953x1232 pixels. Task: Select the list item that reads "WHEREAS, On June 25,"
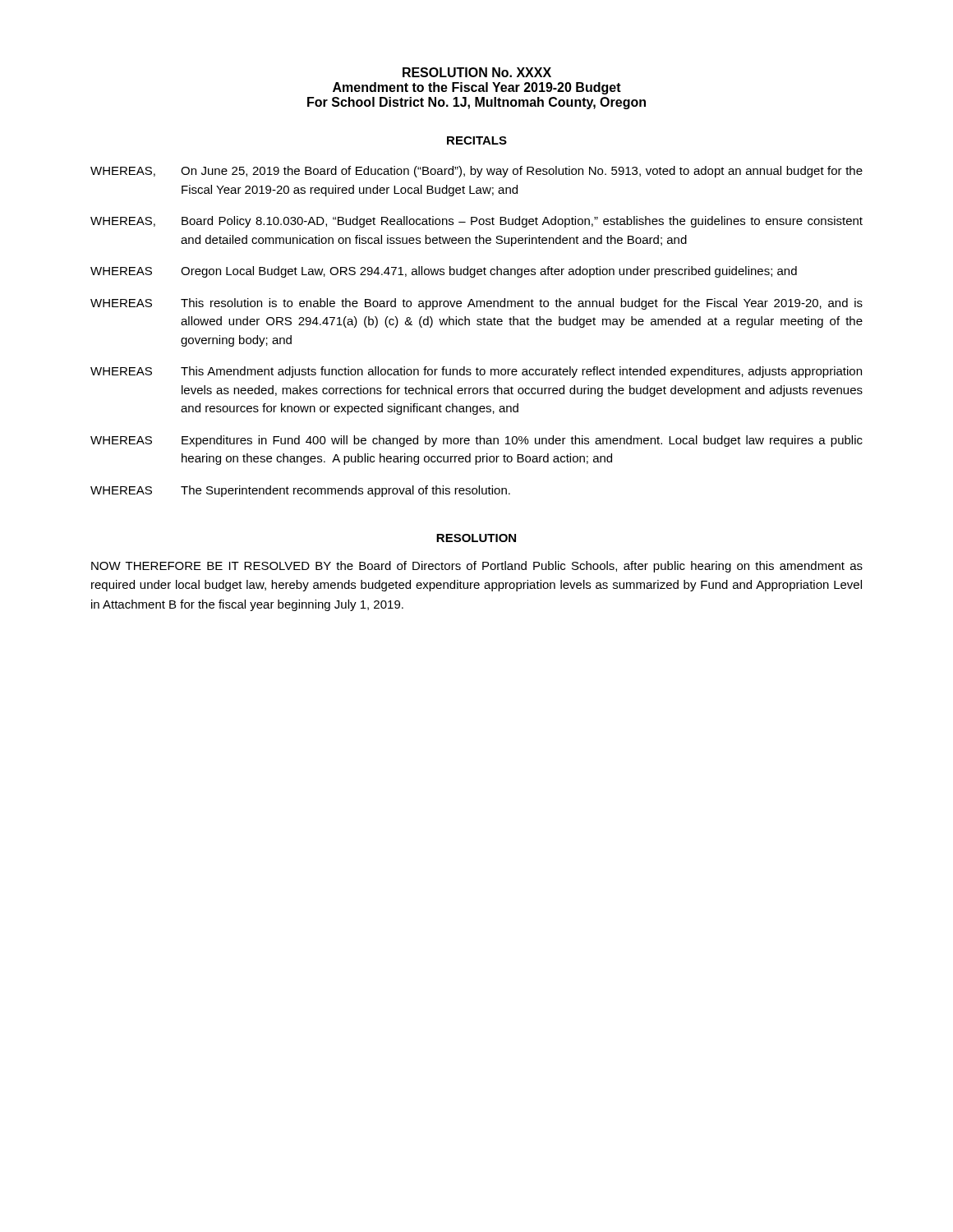tap(476, 180)
